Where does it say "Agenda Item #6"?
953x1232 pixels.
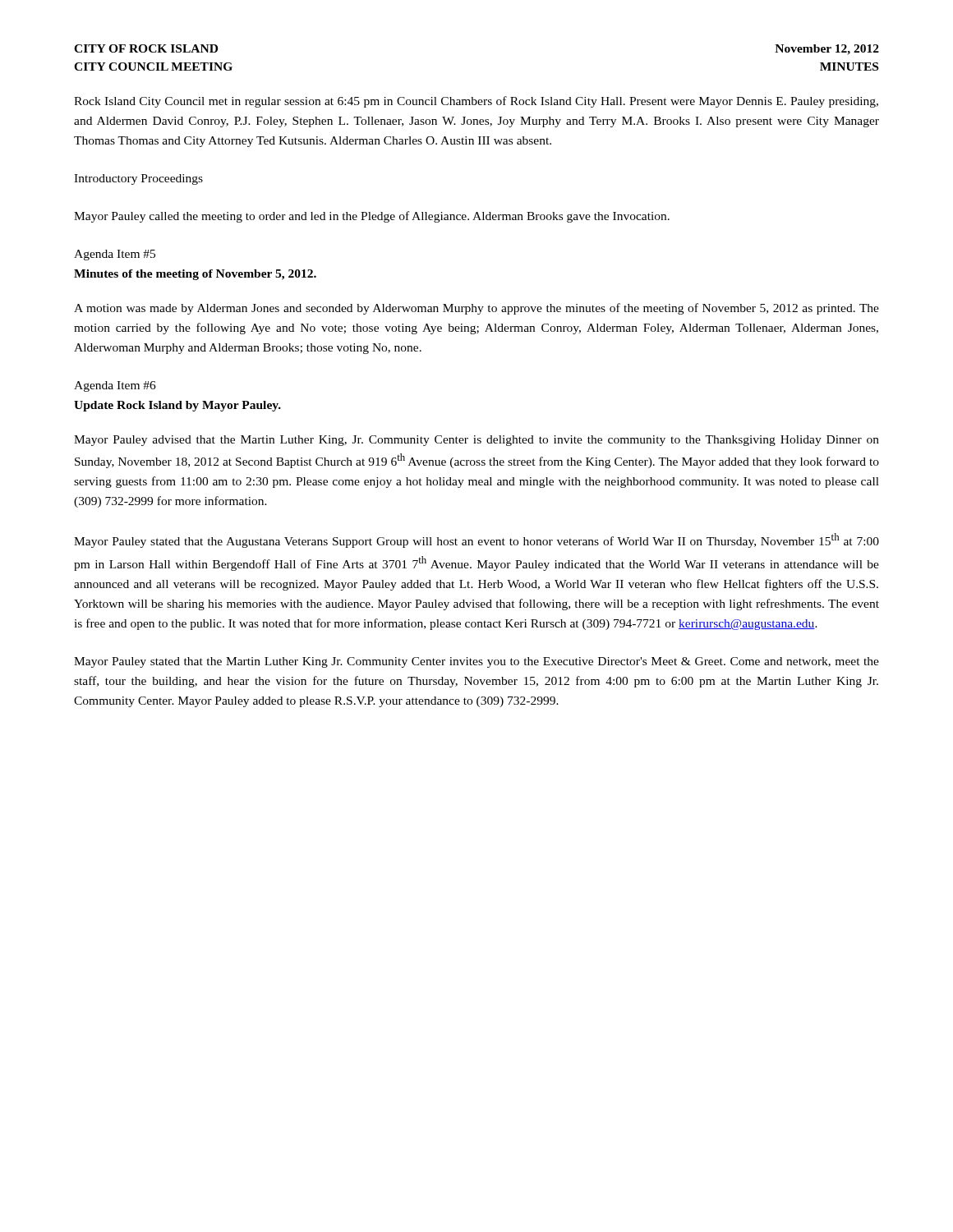pyautogui.click(x=115, y=385)
